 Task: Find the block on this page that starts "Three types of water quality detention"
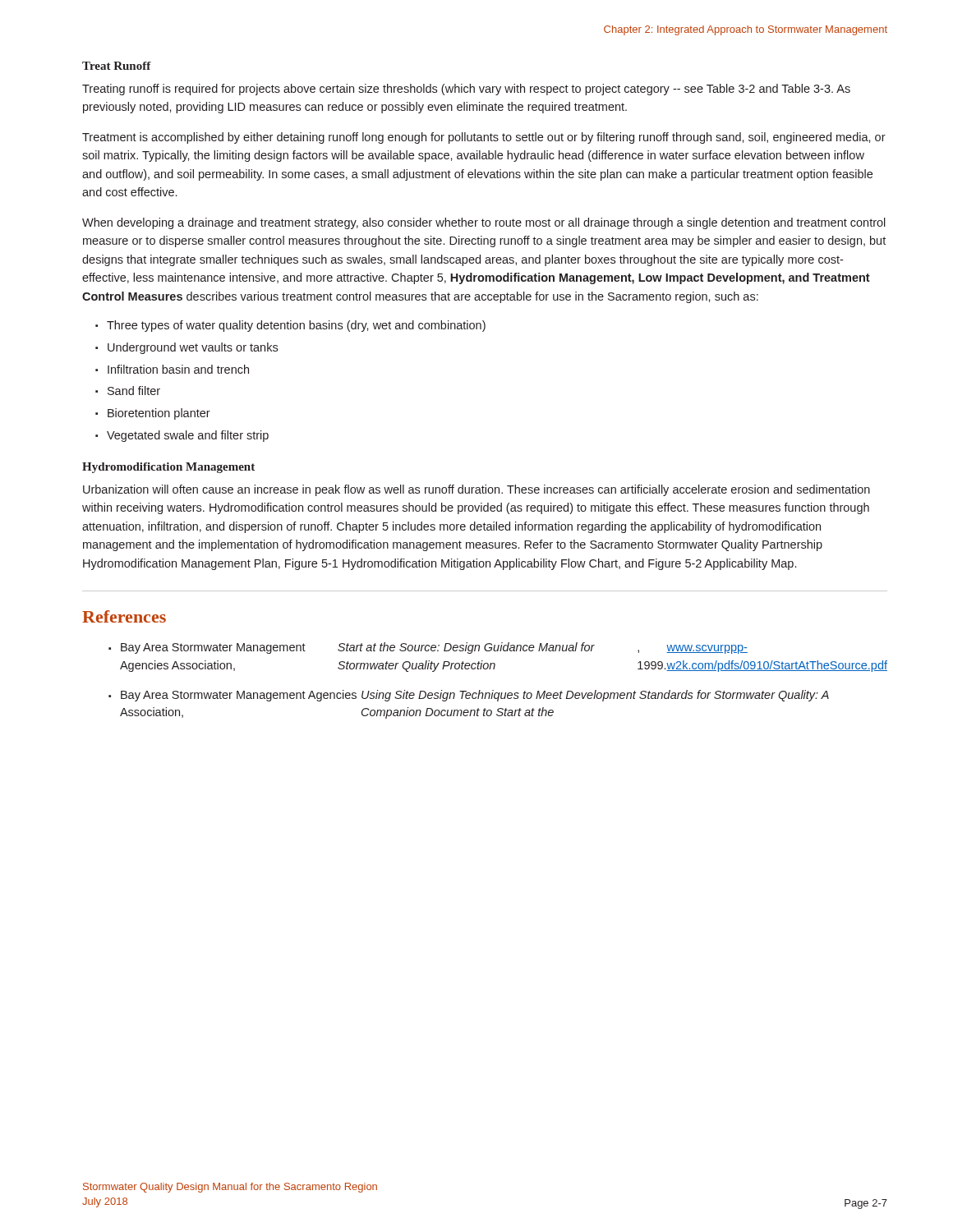pyautogui.click(x=296, y=325)
